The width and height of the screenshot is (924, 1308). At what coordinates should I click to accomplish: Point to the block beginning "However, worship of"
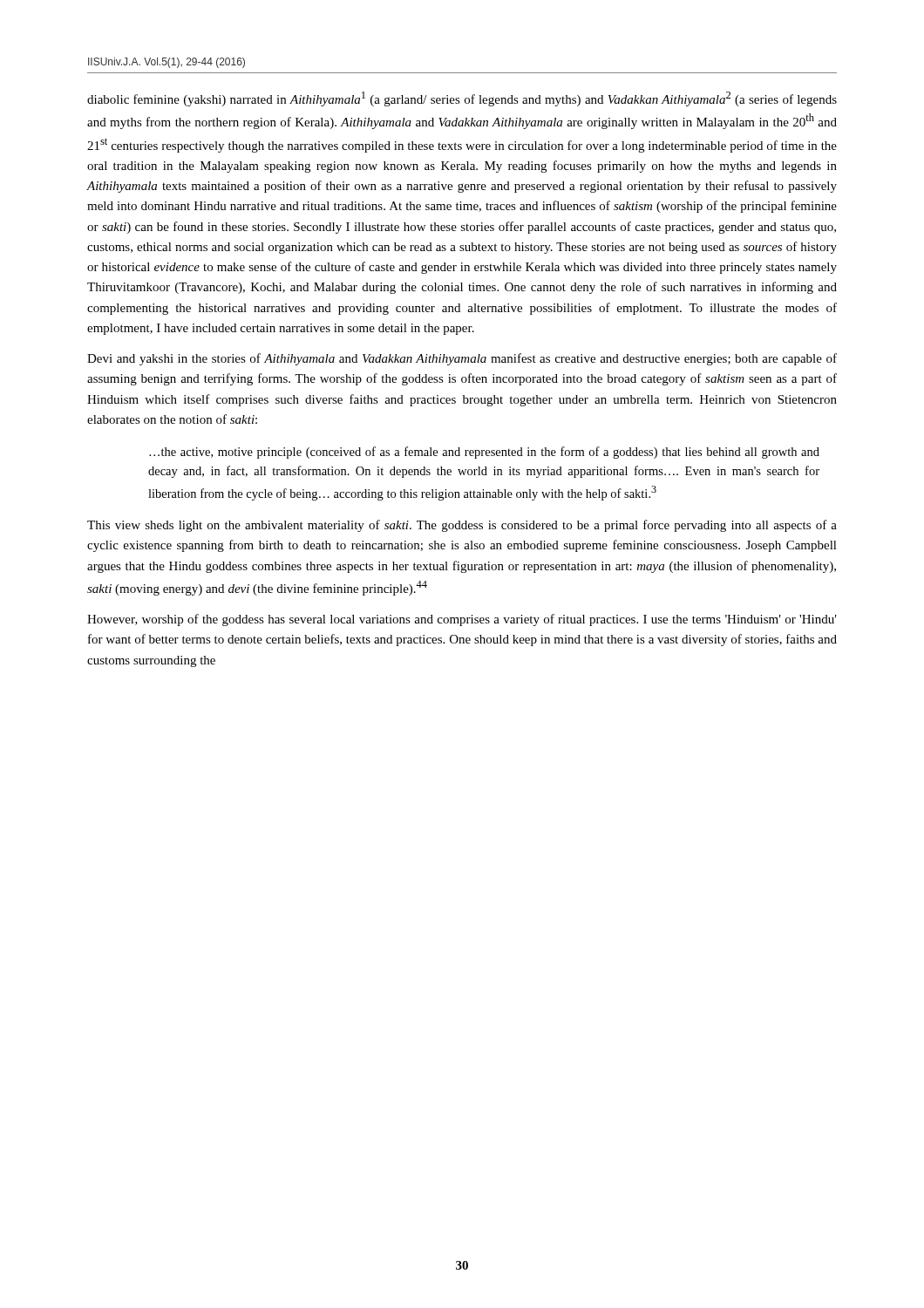coord(462,640)
